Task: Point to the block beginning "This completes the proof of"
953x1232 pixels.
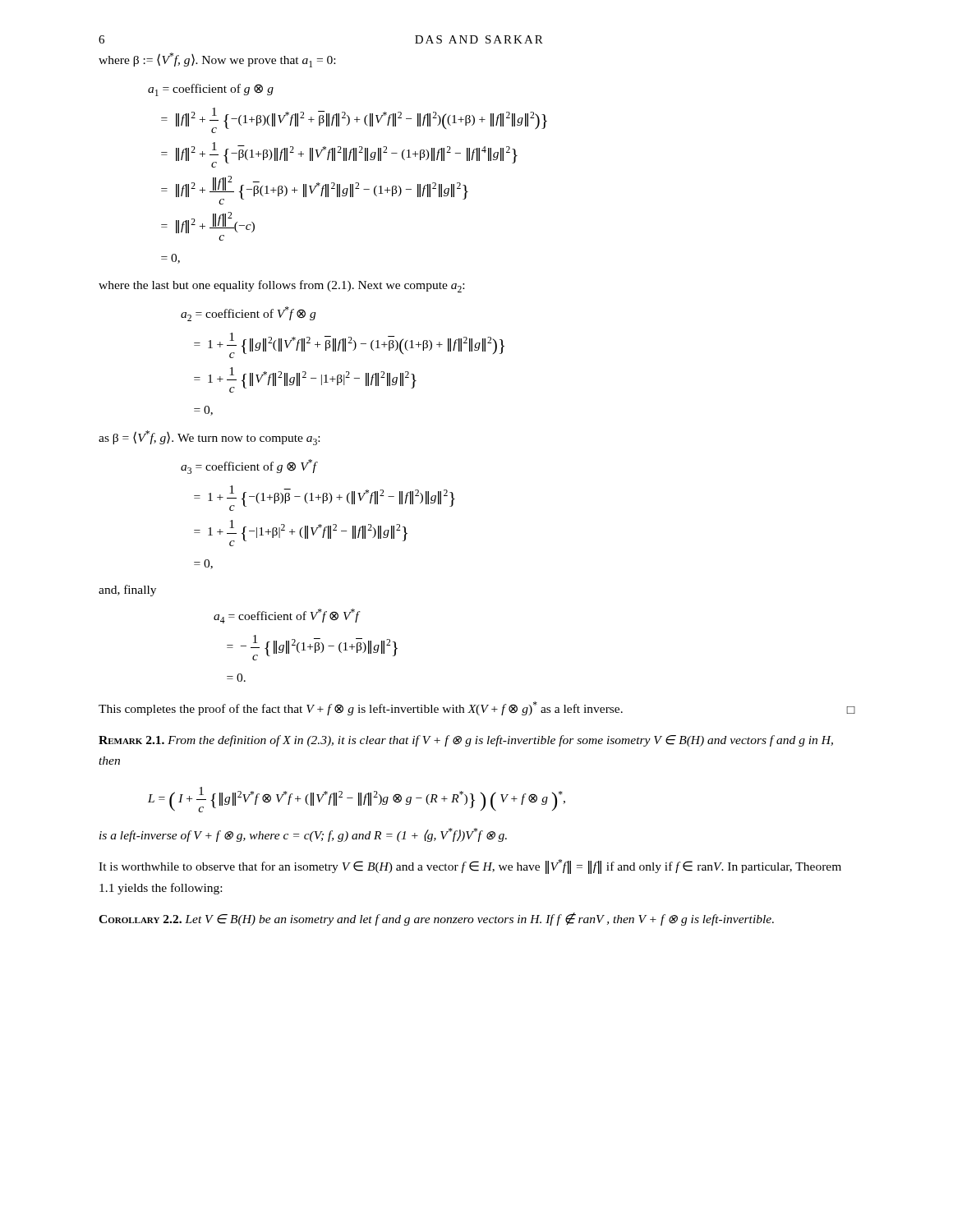Action: [x=476, y=710]
